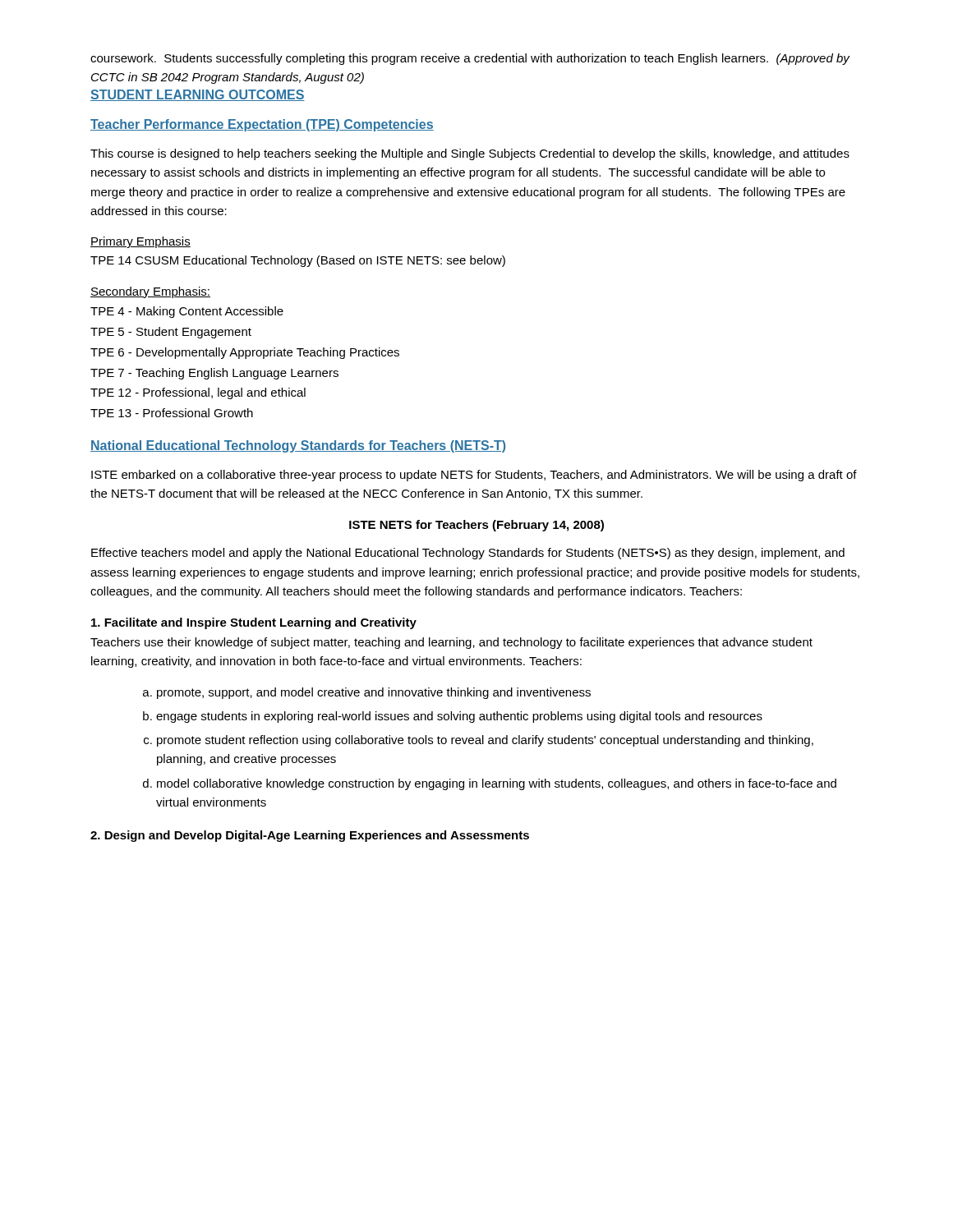Image resolution: width=953 pixels, height=1232 pixels.
Task: Click on the list item that reads "model collaborative knowledge construction by"
Action: [x=509, y=792]
